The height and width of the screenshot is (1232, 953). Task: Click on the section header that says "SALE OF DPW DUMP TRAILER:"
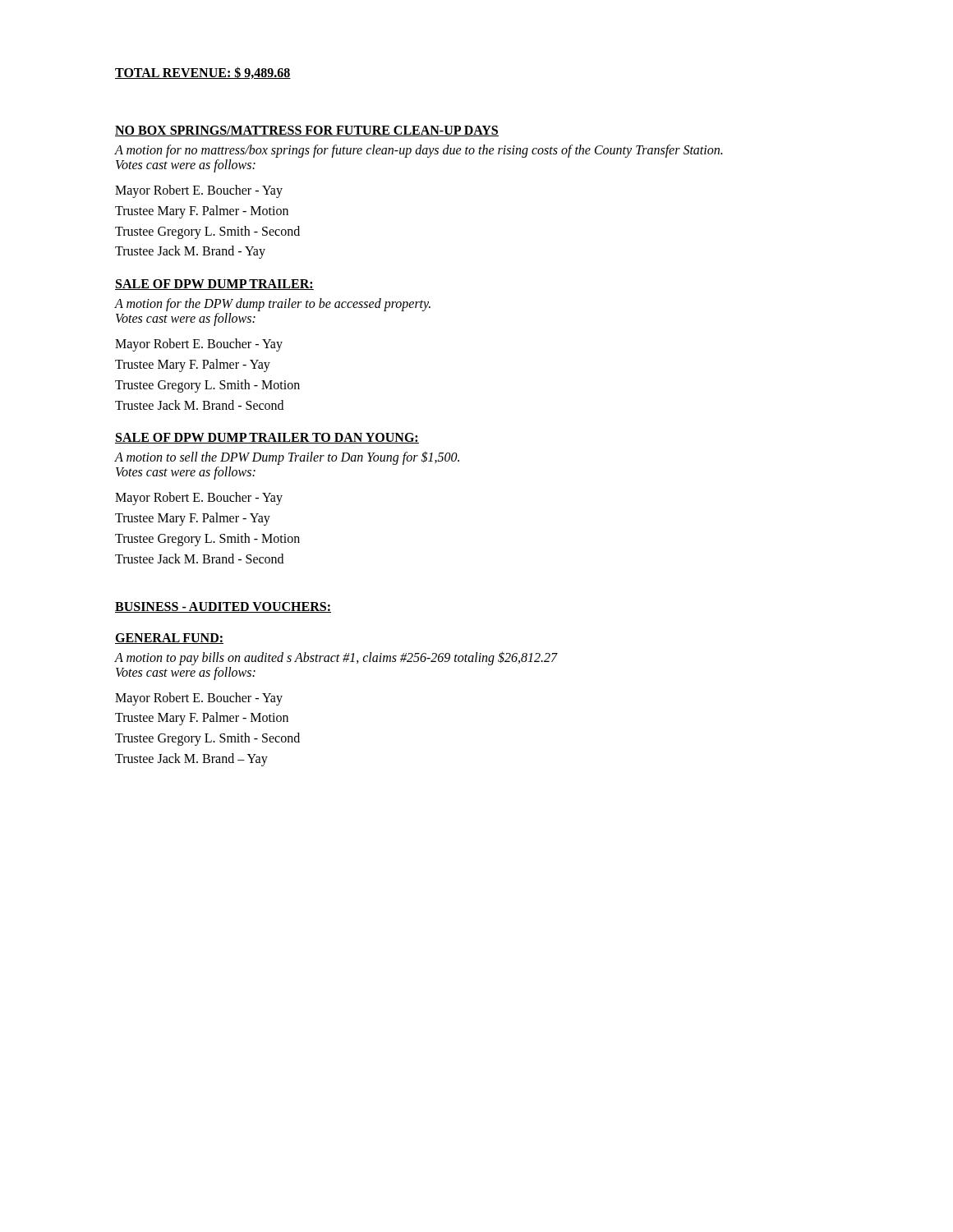[214, 284]
